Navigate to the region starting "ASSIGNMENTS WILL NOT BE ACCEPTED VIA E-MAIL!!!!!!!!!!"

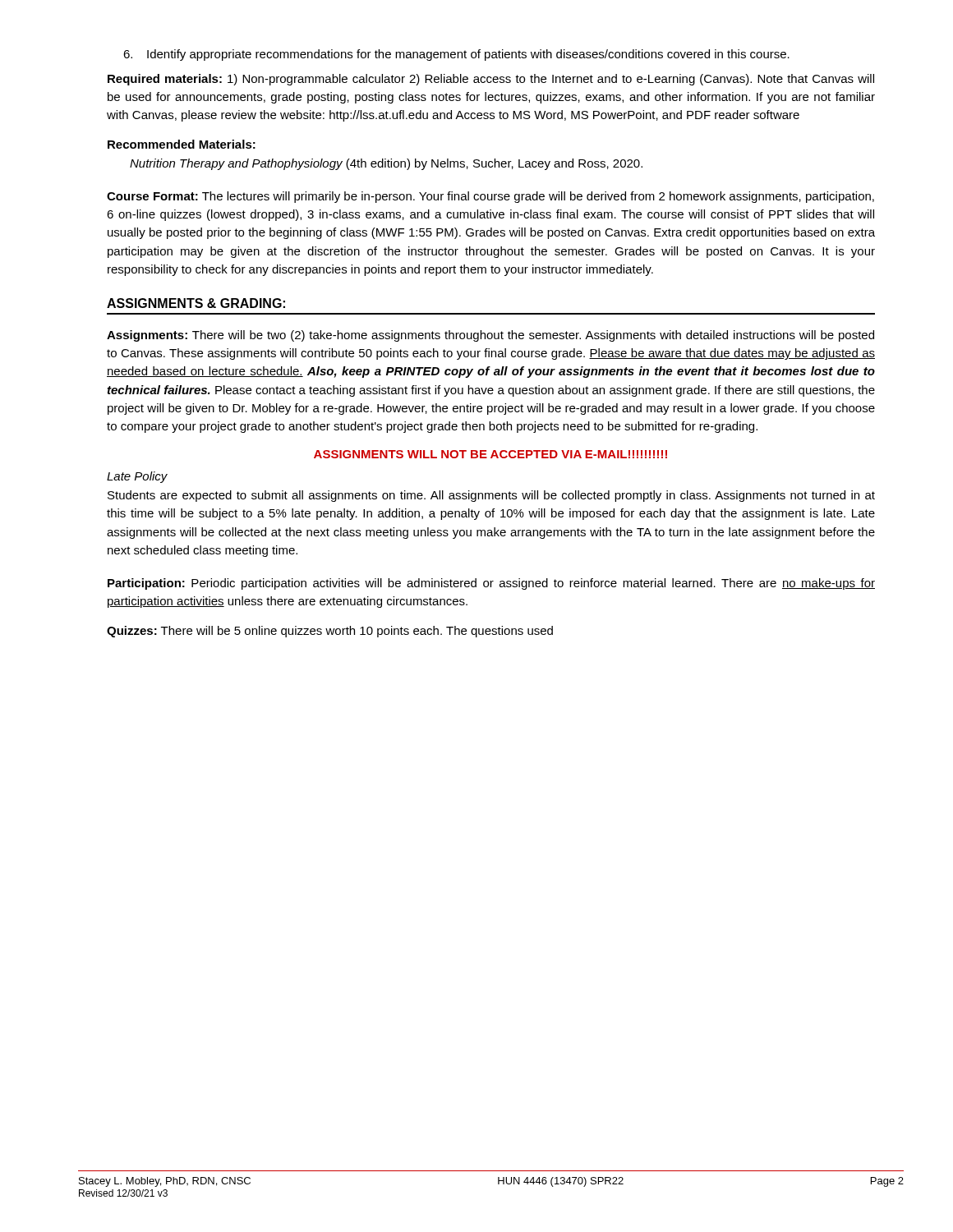(491, 454)
